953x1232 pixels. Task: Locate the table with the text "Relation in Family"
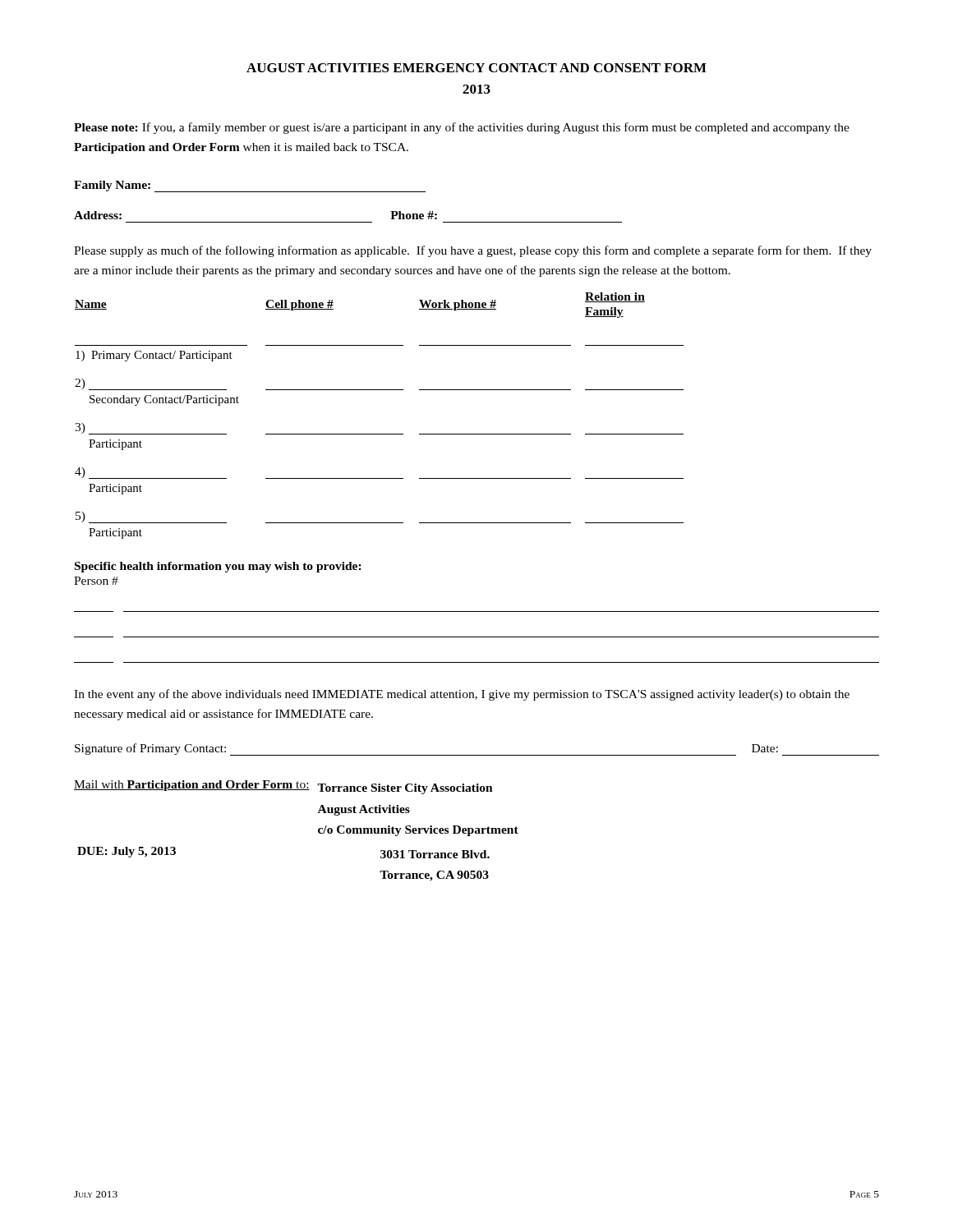[x=476, y=414]
